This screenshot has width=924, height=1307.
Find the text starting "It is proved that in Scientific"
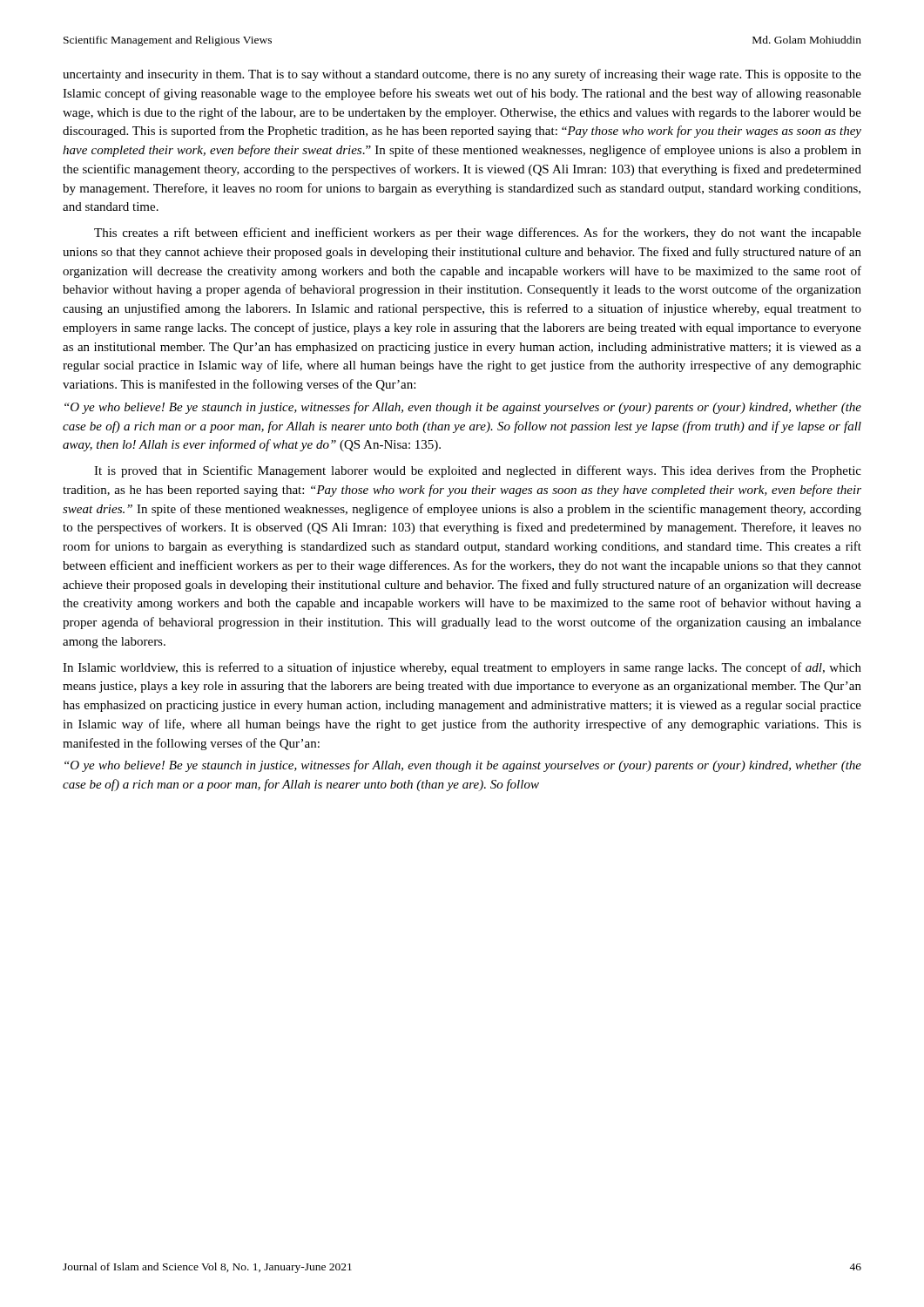[462, 557]
